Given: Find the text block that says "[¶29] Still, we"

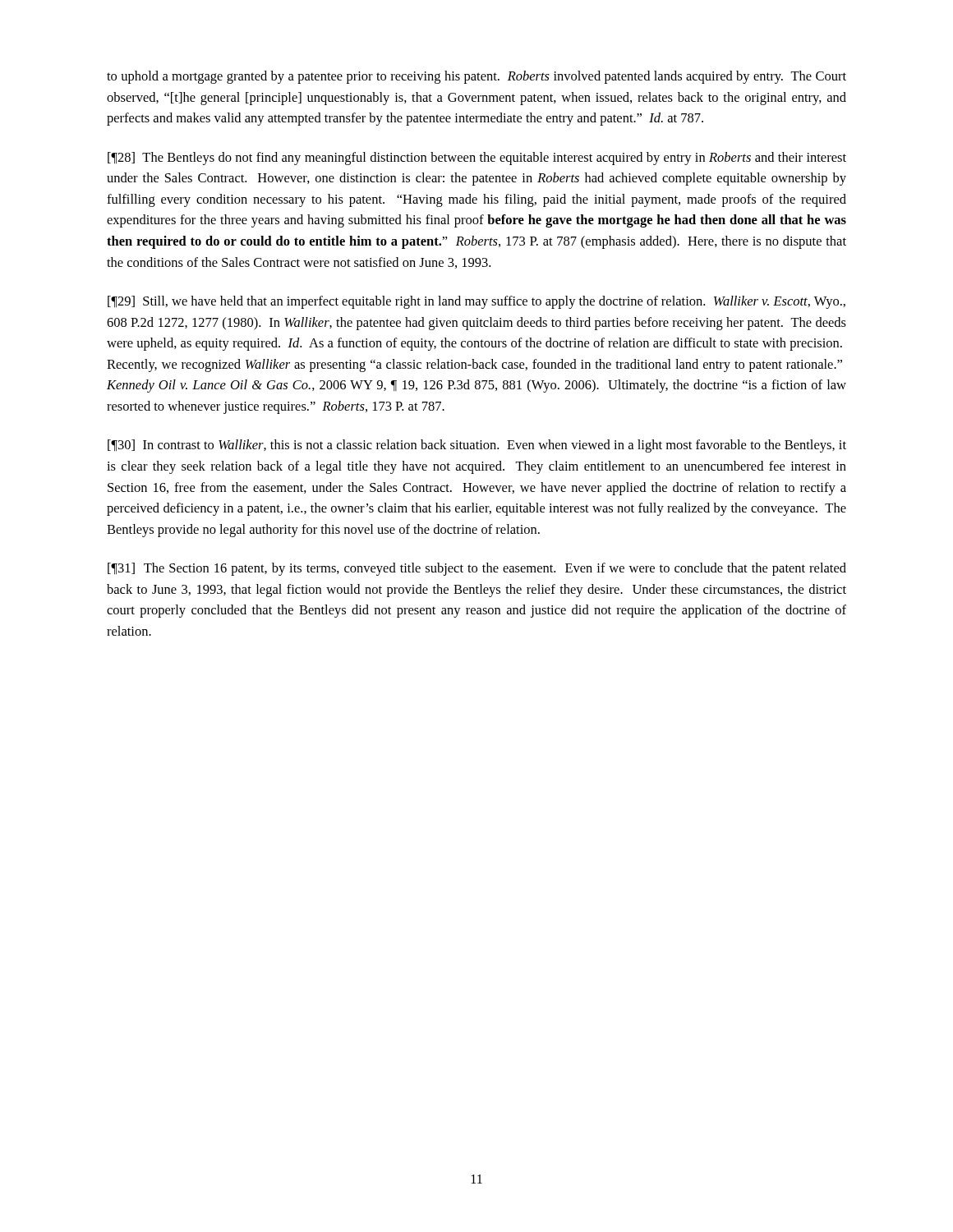Looking at the screenshot, I should 476,354.
